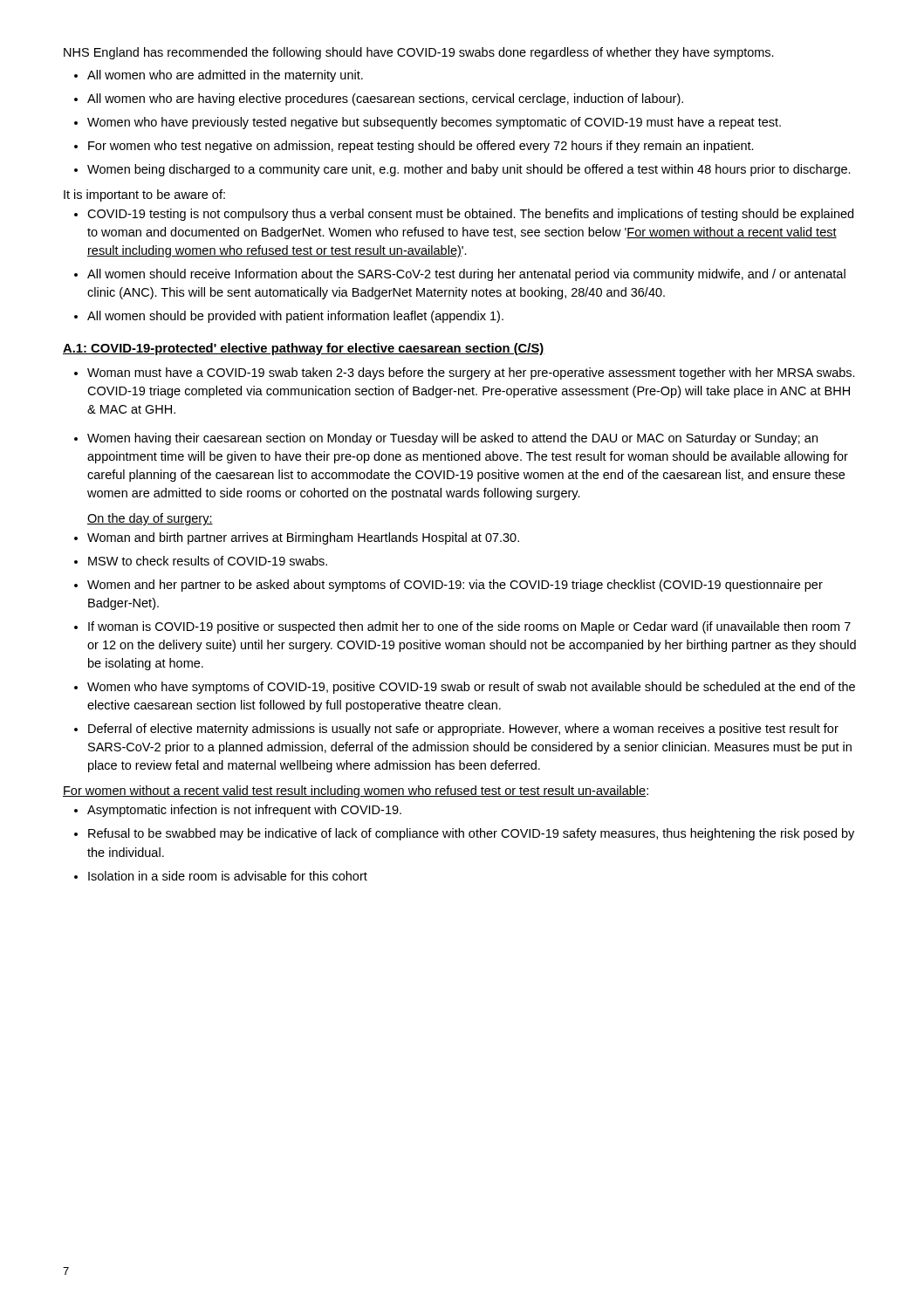Find the block starting "Woman must have a COVID-19 swab taken 2-3"

(x=473, y=391)
